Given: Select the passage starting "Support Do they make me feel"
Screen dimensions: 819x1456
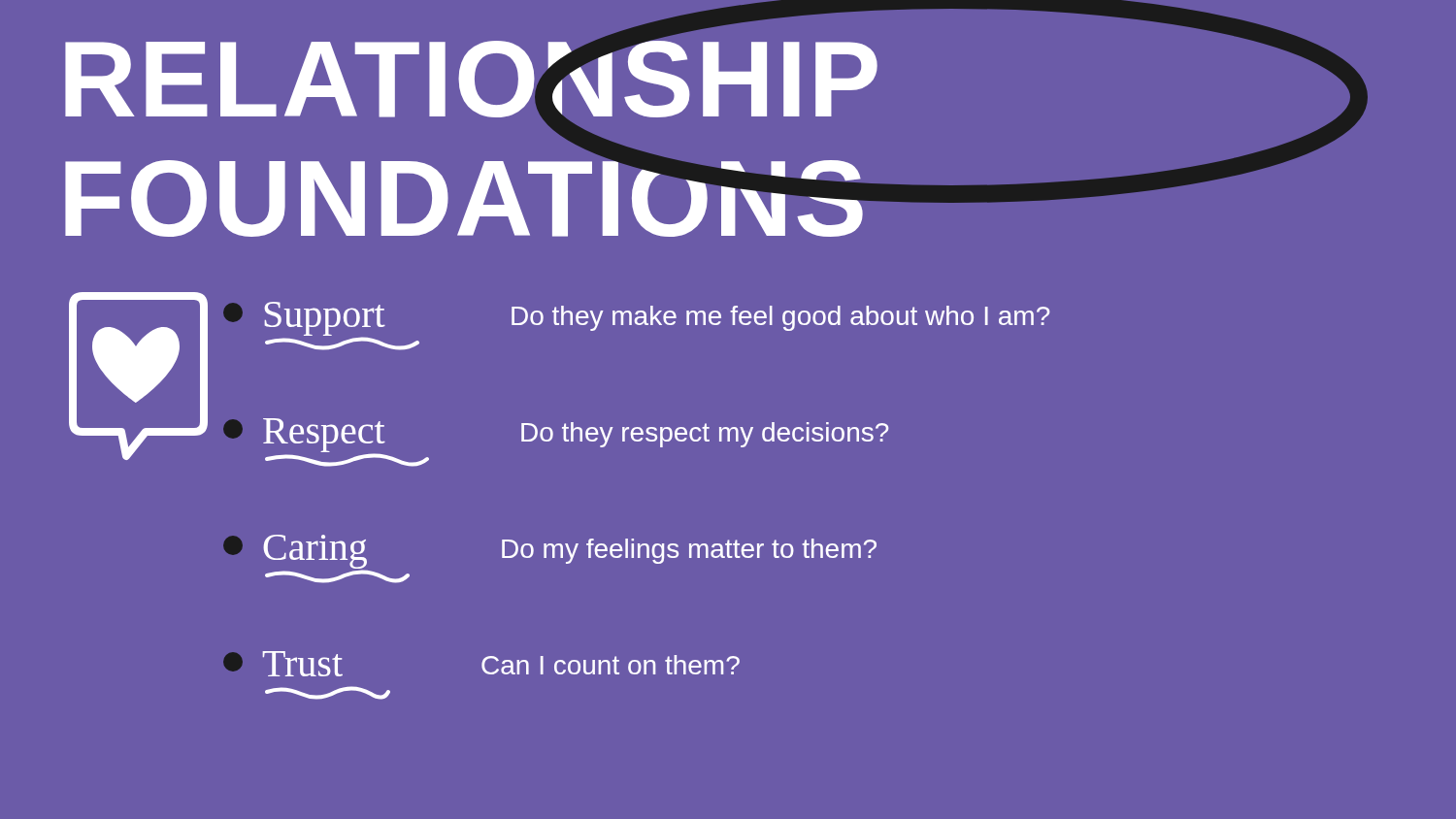Looking at the screenshot, I should click(x=637, y=321).
